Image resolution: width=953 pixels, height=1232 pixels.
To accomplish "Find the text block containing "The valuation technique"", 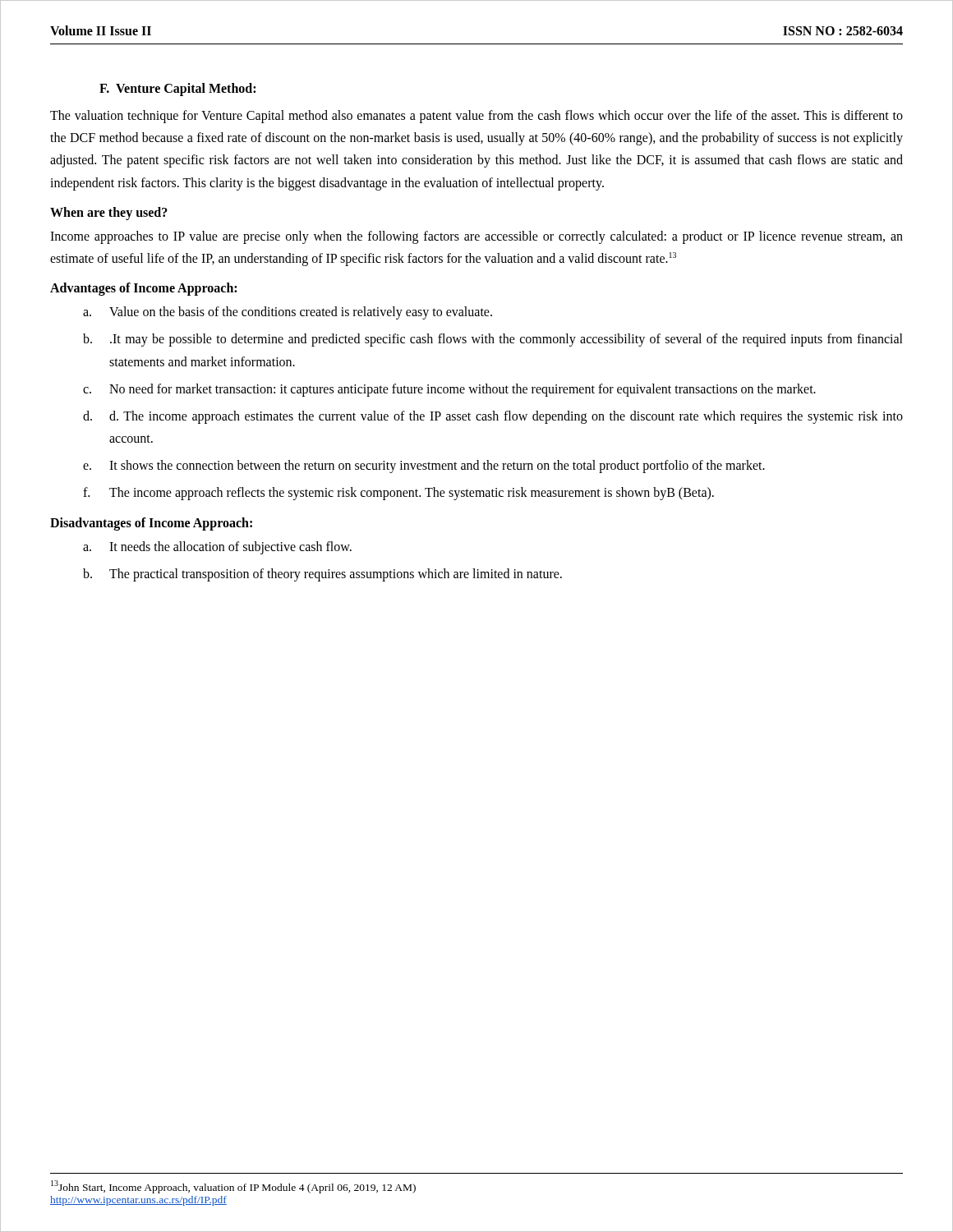I will (x=476, y=149).
